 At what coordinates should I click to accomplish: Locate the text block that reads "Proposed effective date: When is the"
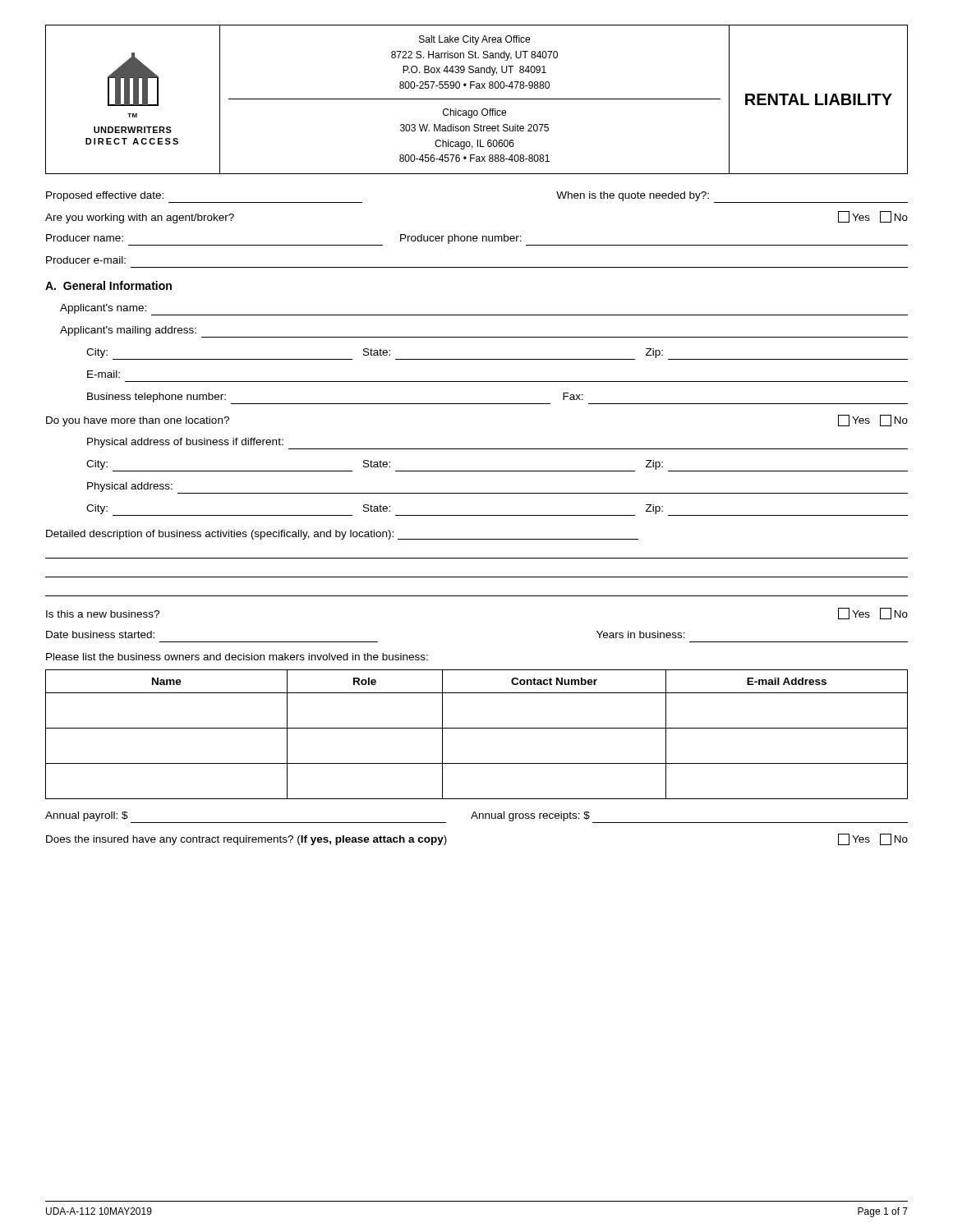click(104, 197)
